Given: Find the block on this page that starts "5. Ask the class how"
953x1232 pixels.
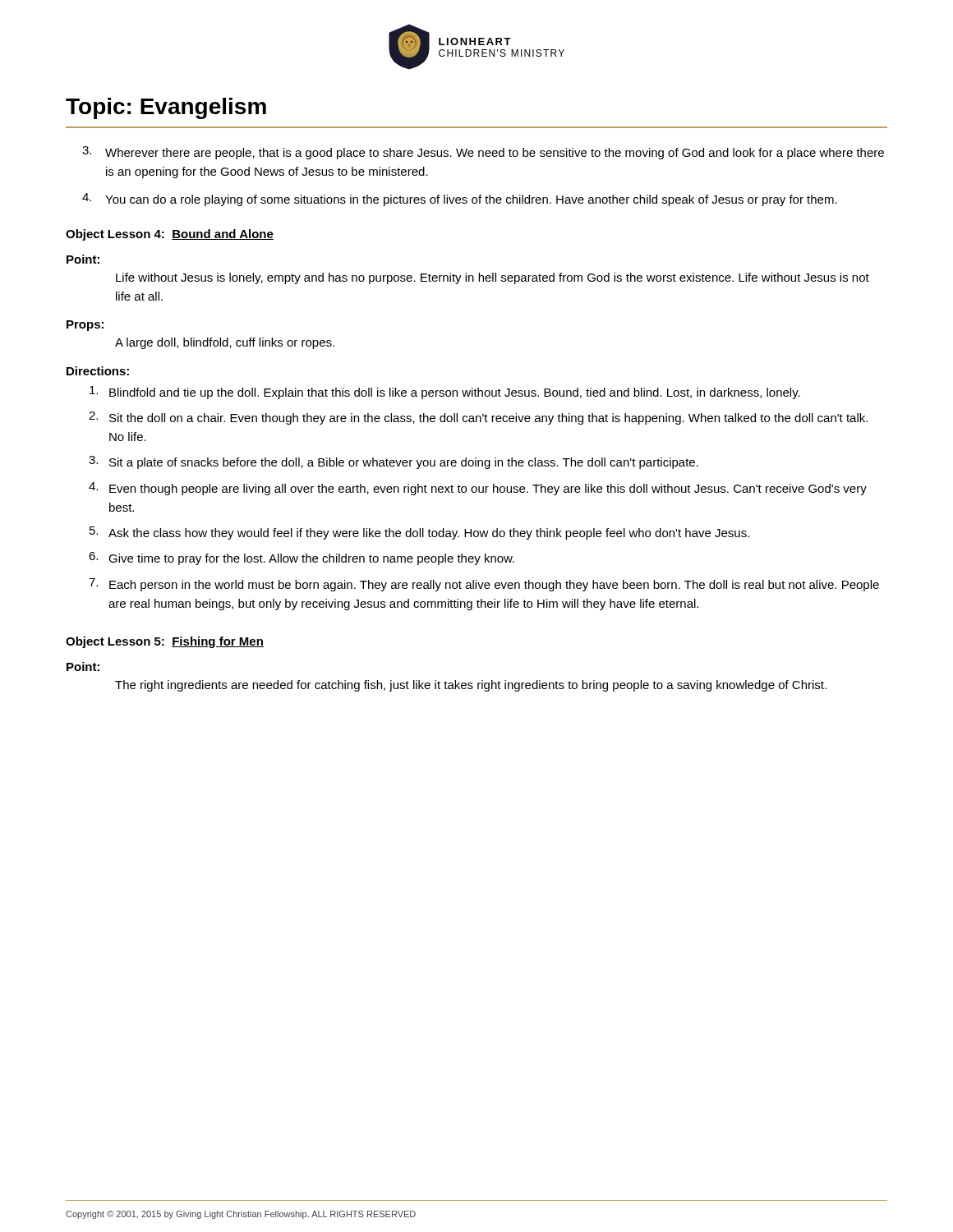Looking at the screenshot, I should 420,533.
